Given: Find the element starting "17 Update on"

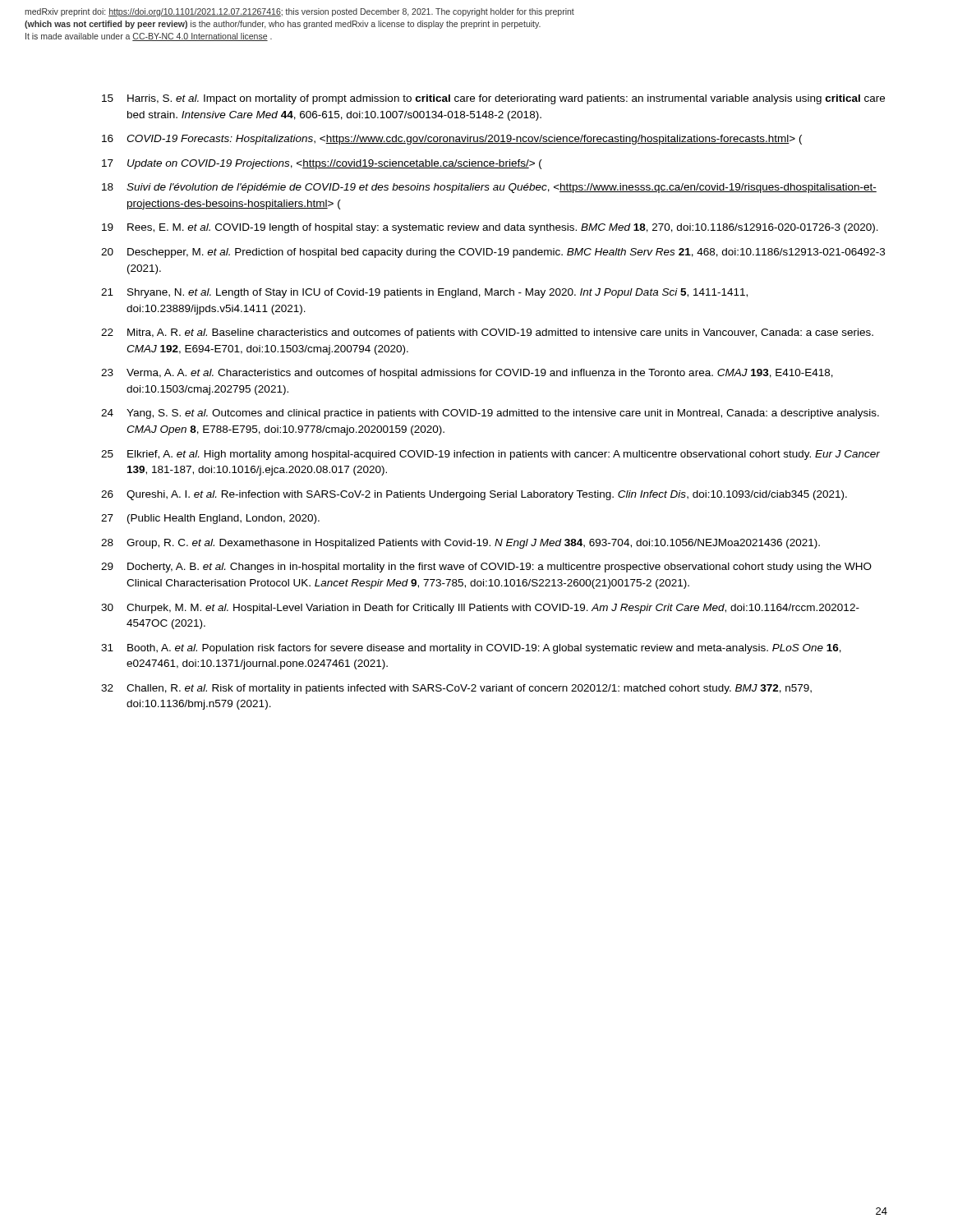Looking at the screenshot, I should tap(485, 163).
